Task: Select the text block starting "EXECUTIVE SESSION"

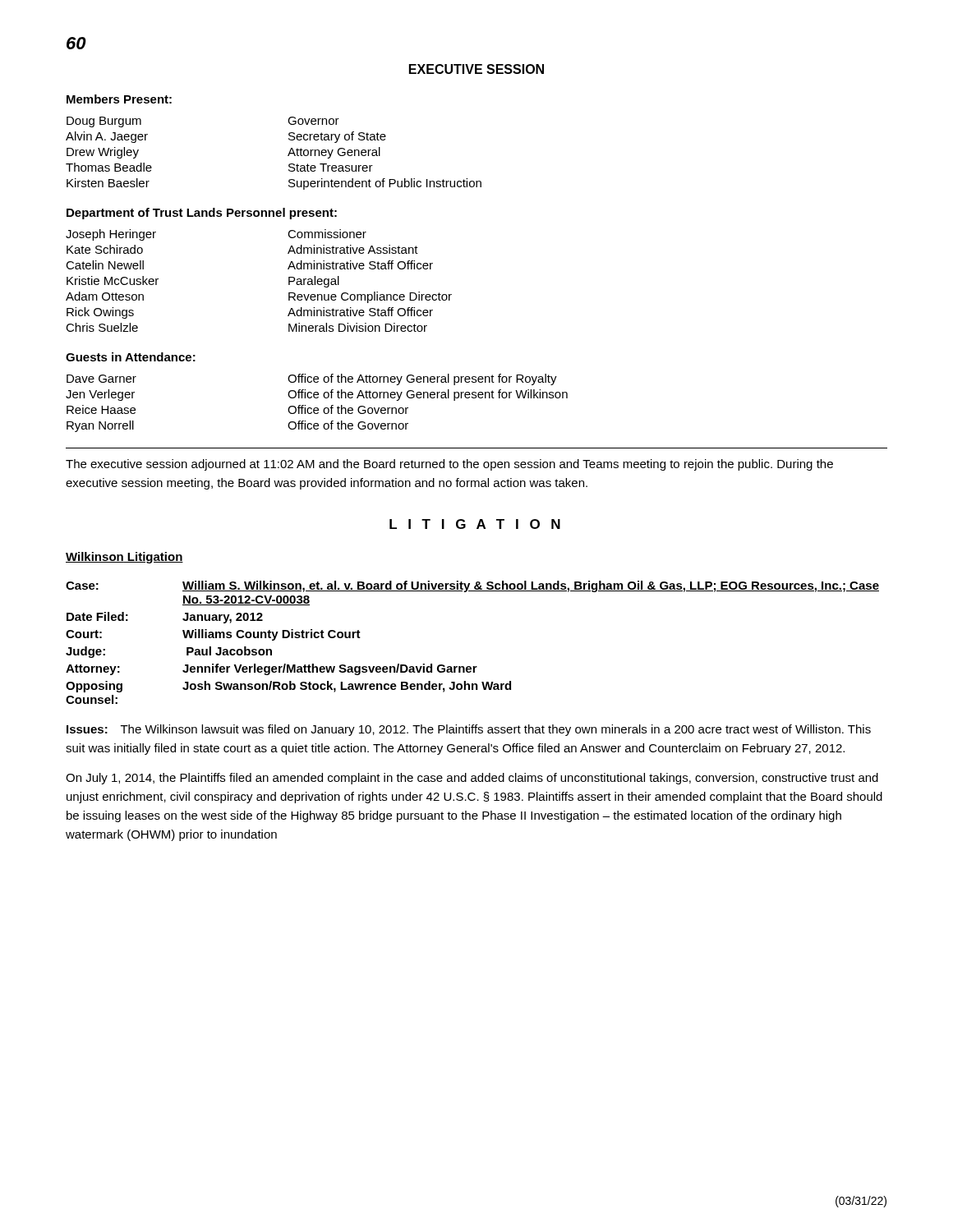Action: [x=476, y=69]
